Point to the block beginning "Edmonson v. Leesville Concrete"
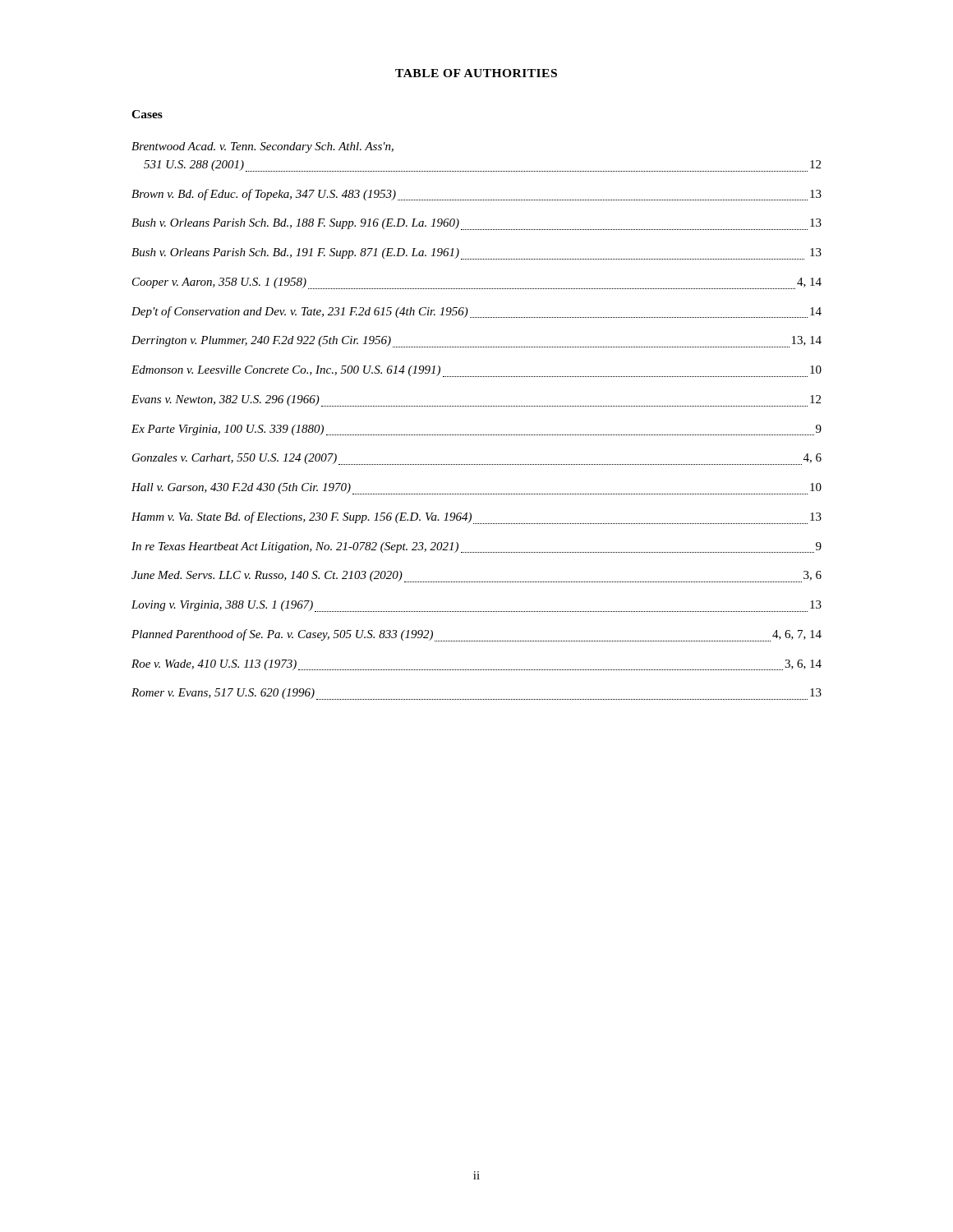 pyautogui.click(x=476, y=370)
